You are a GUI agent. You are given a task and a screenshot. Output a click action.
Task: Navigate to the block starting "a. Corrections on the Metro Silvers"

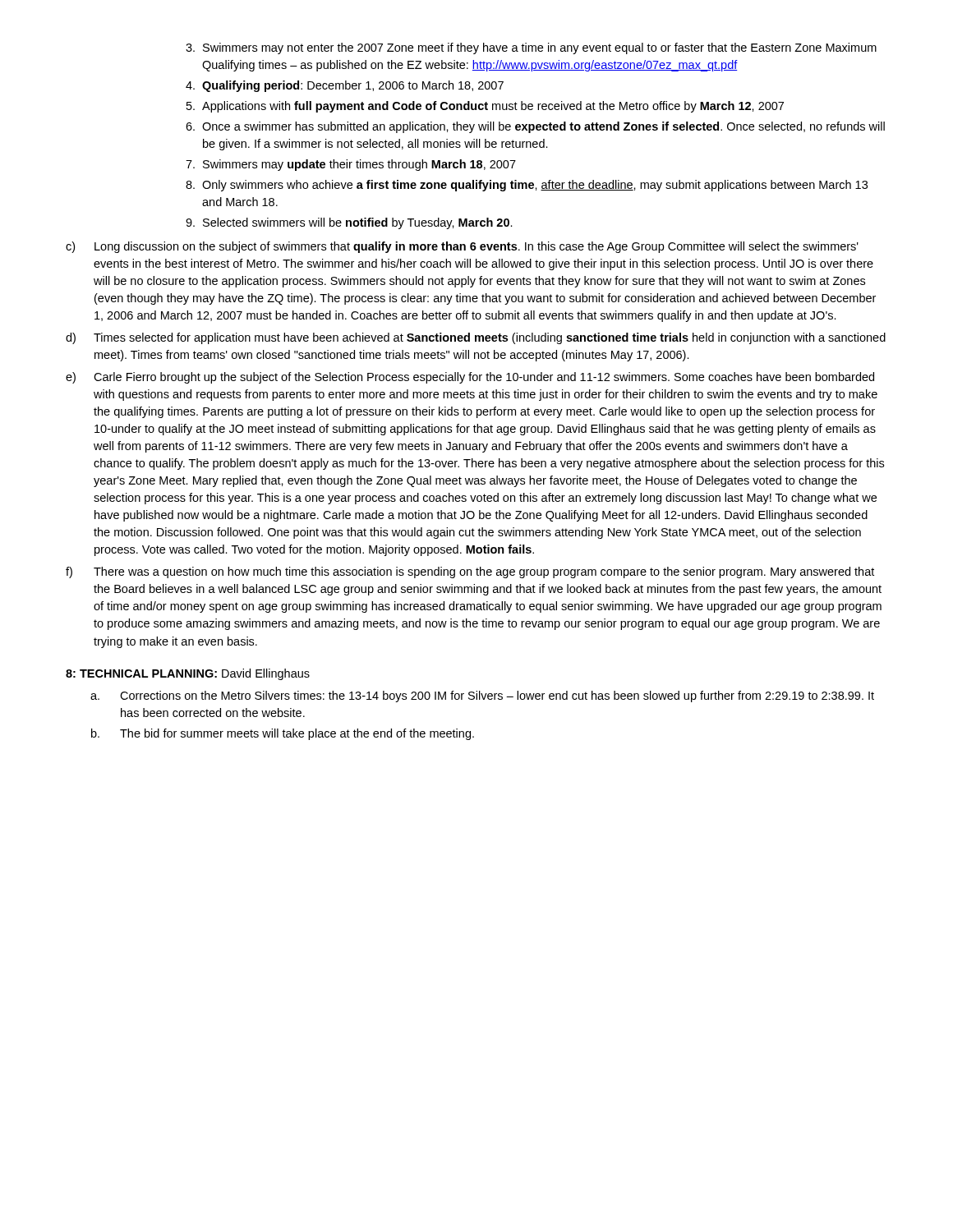coord(489,704)
